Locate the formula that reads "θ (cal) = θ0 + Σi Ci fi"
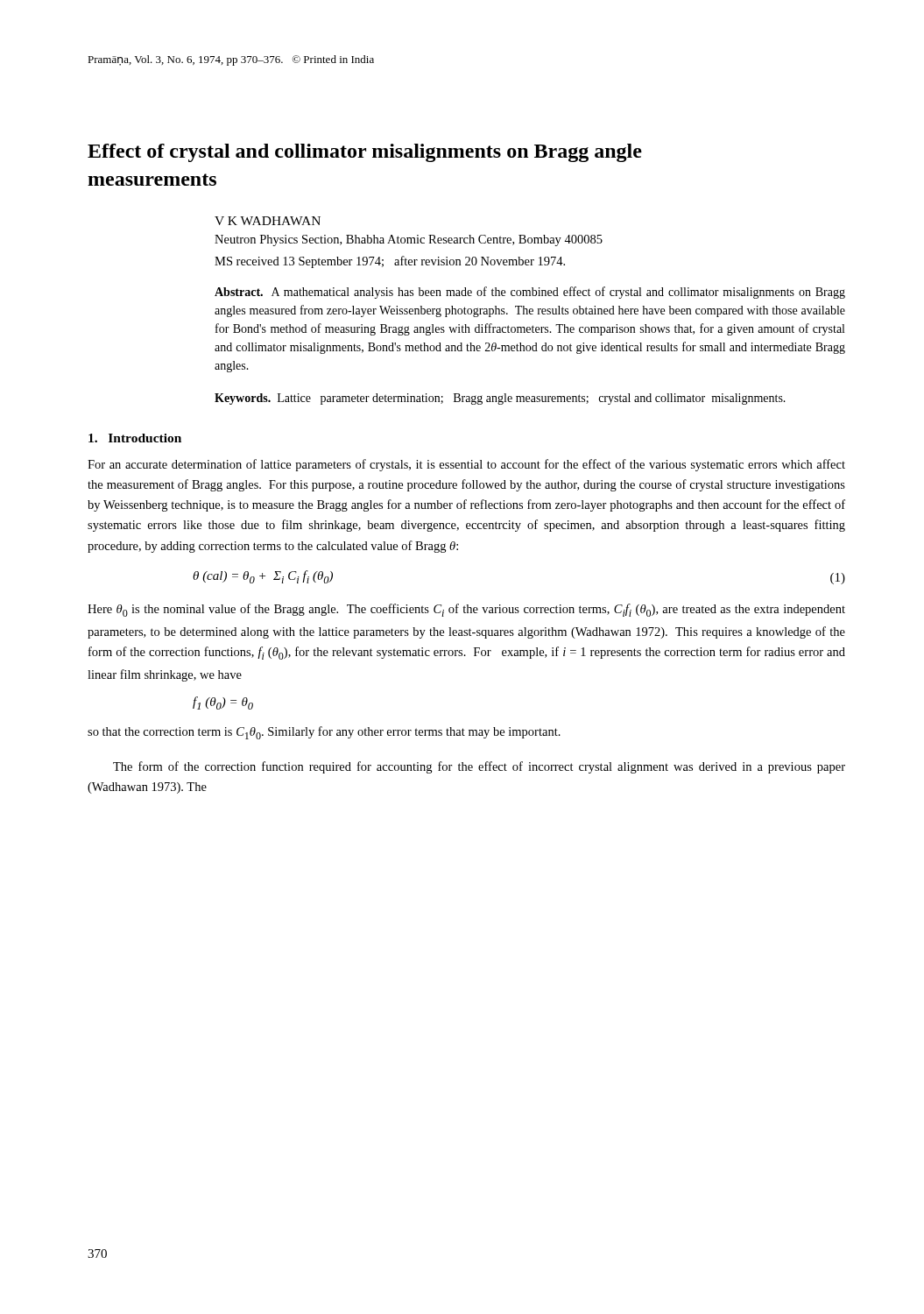Screen dimensions: 1314x924 point(262,577)
